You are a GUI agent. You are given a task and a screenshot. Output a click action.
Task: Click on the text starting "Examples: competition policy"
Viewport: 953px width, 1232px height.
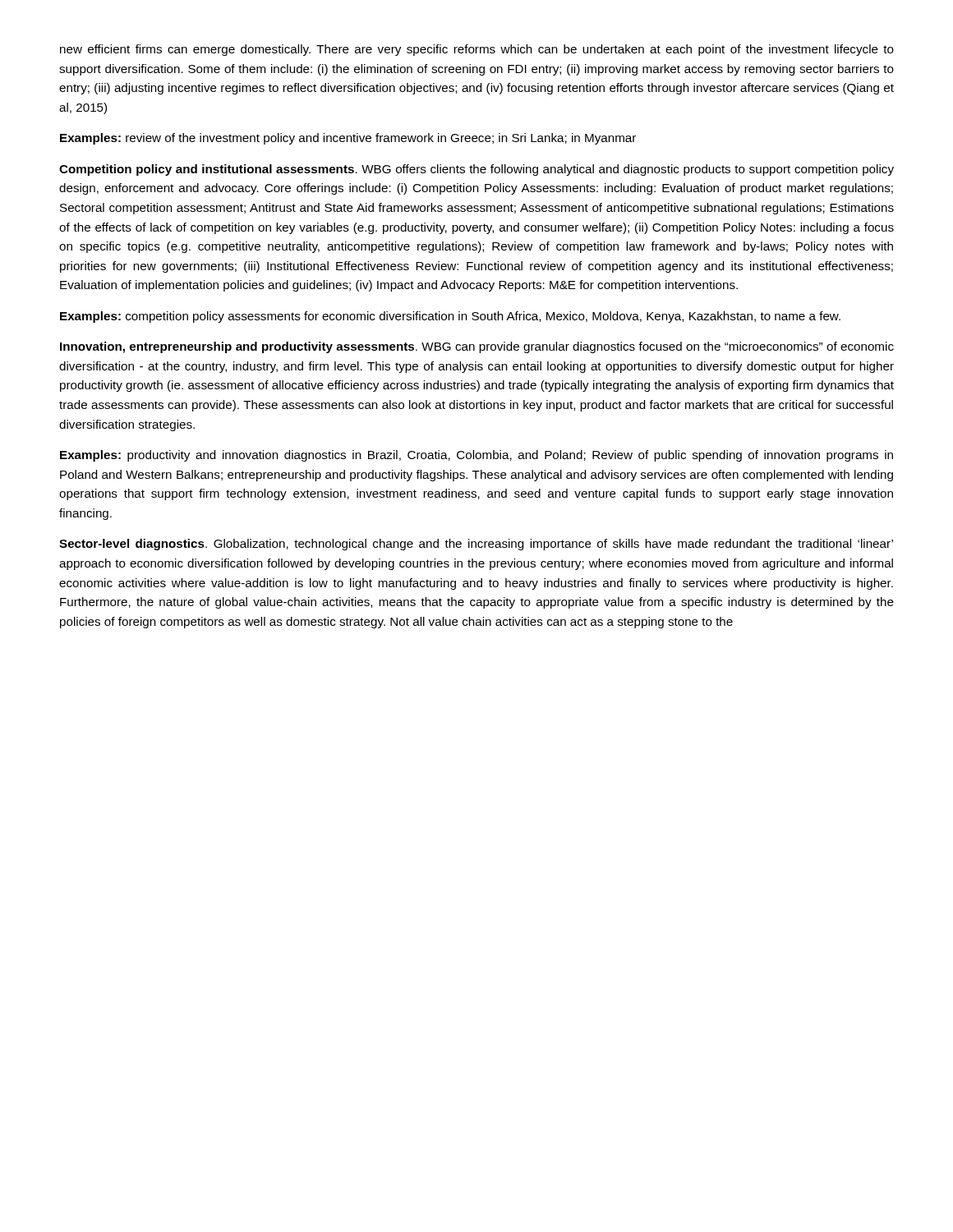click(450, 316)
